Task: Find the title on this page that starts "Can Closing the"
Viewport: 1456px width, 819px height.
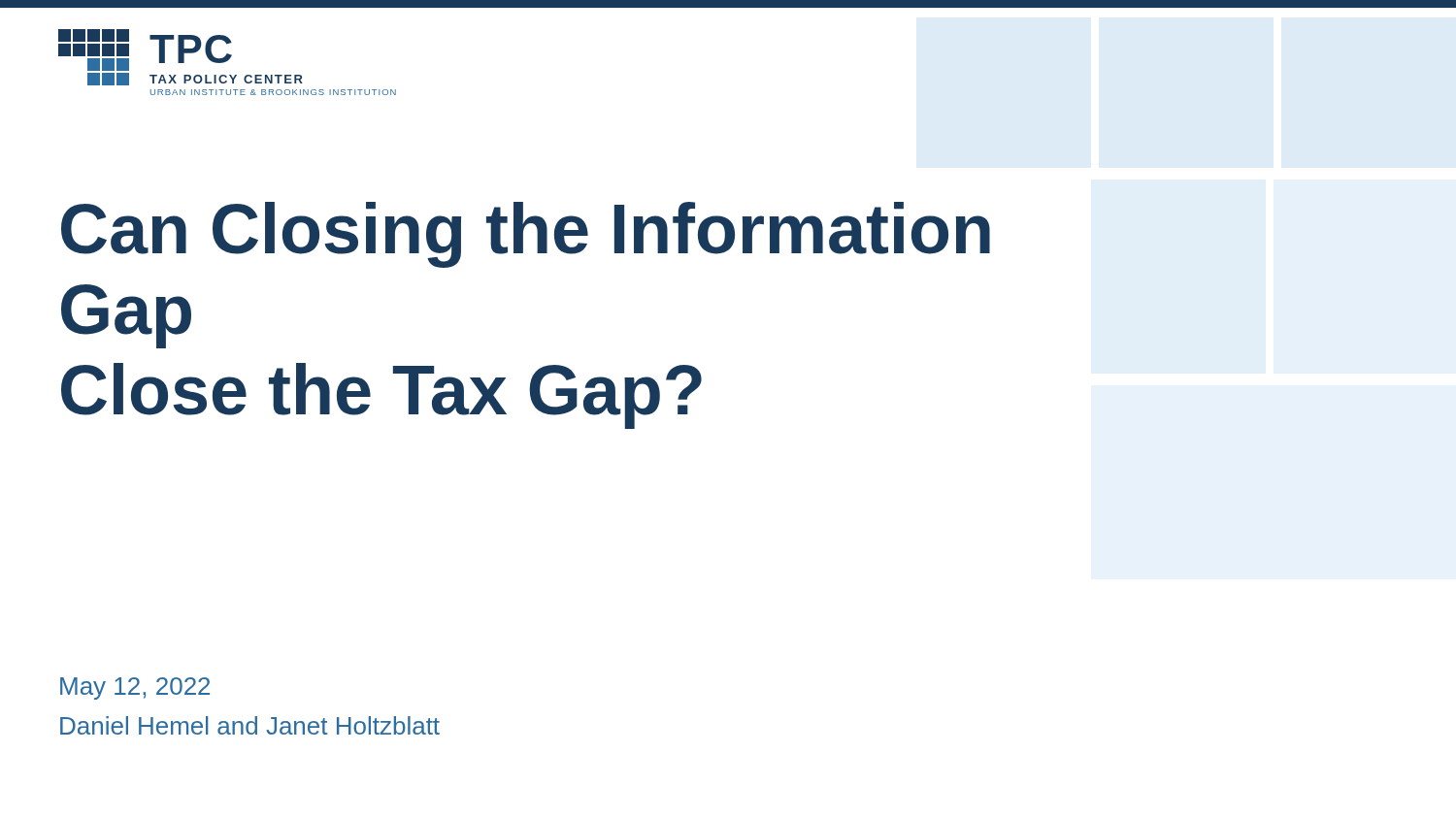Action: point(526,235)
